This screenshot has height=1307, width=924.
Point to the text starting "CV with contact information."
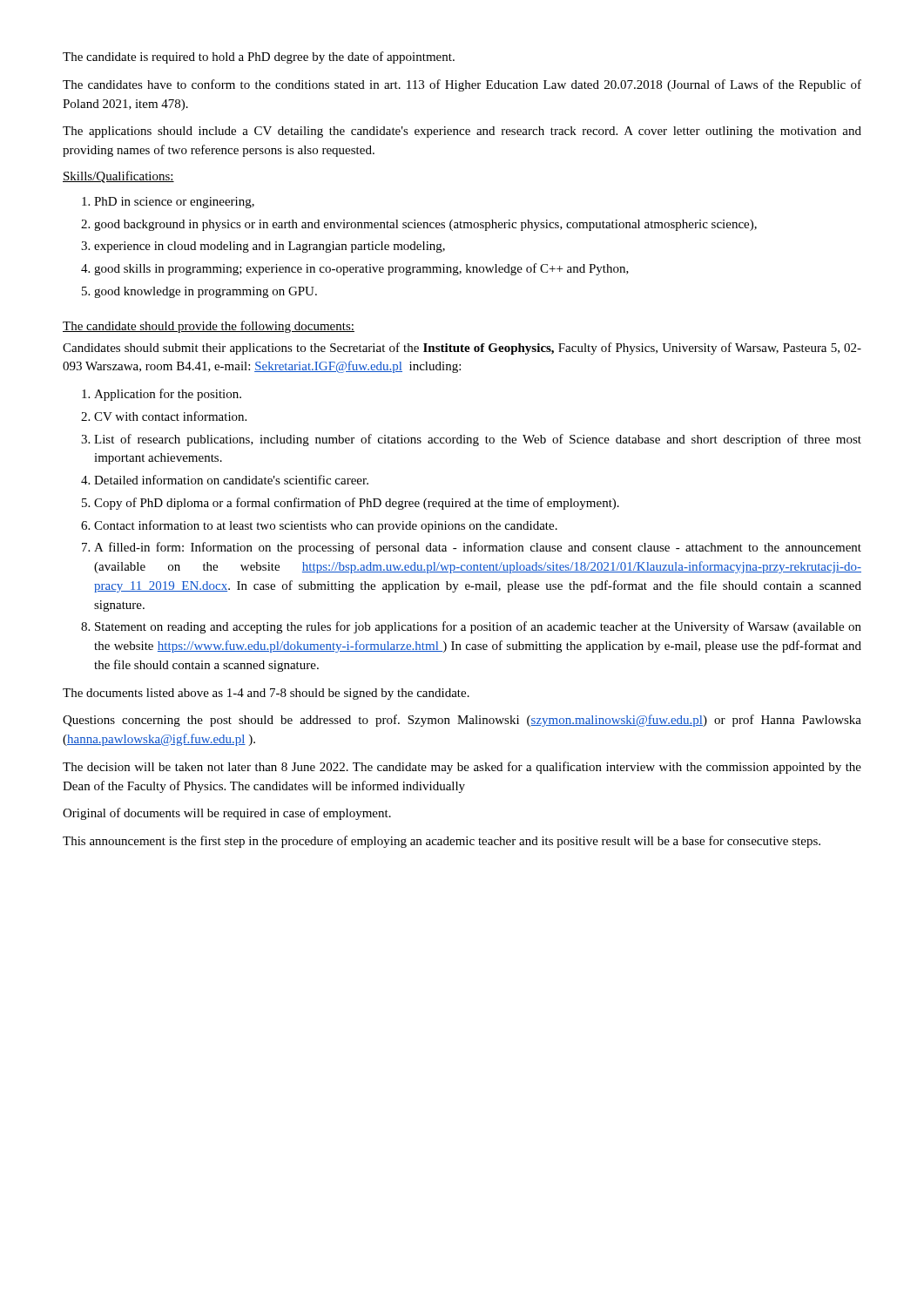coord(170,416)
